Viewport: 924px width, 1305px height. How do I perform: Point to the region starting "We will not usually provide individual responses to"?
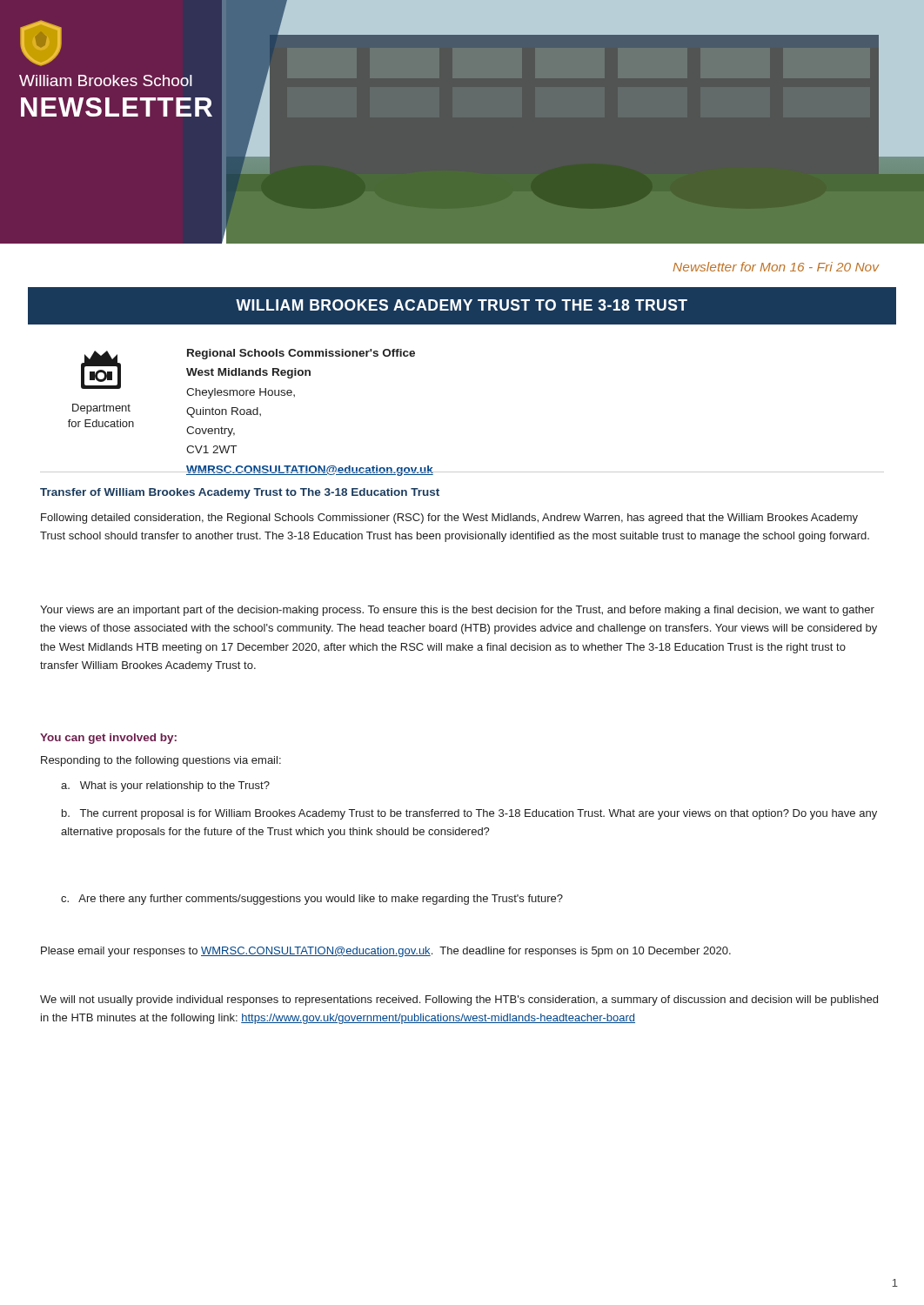click(459, 1009)
